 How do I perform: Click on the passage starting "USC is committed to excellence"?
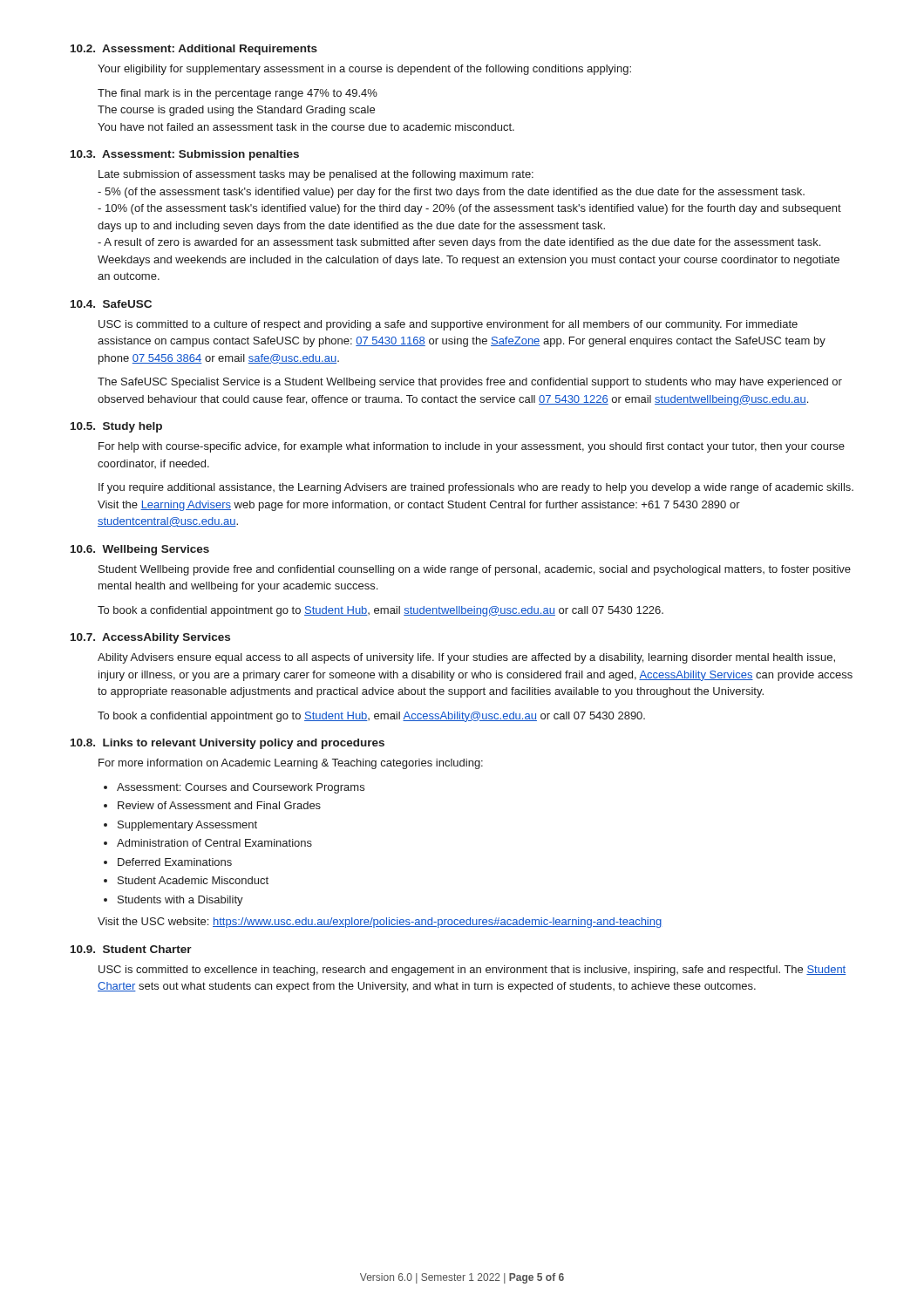click(472, 977)
